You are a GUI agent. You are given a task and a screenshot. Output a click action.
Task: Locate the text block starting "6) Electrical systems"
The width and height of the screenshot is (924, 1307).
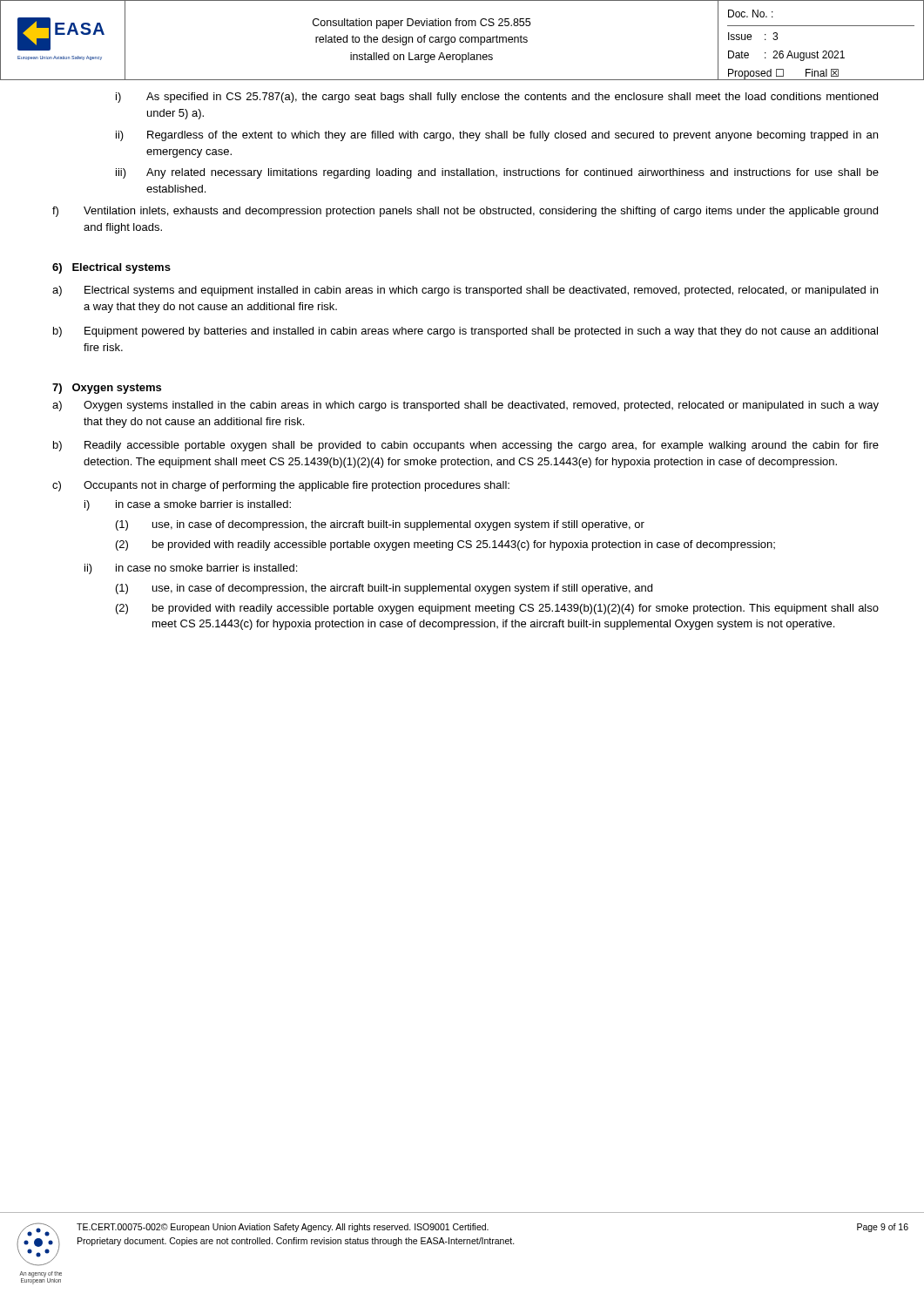coord(111,267)
